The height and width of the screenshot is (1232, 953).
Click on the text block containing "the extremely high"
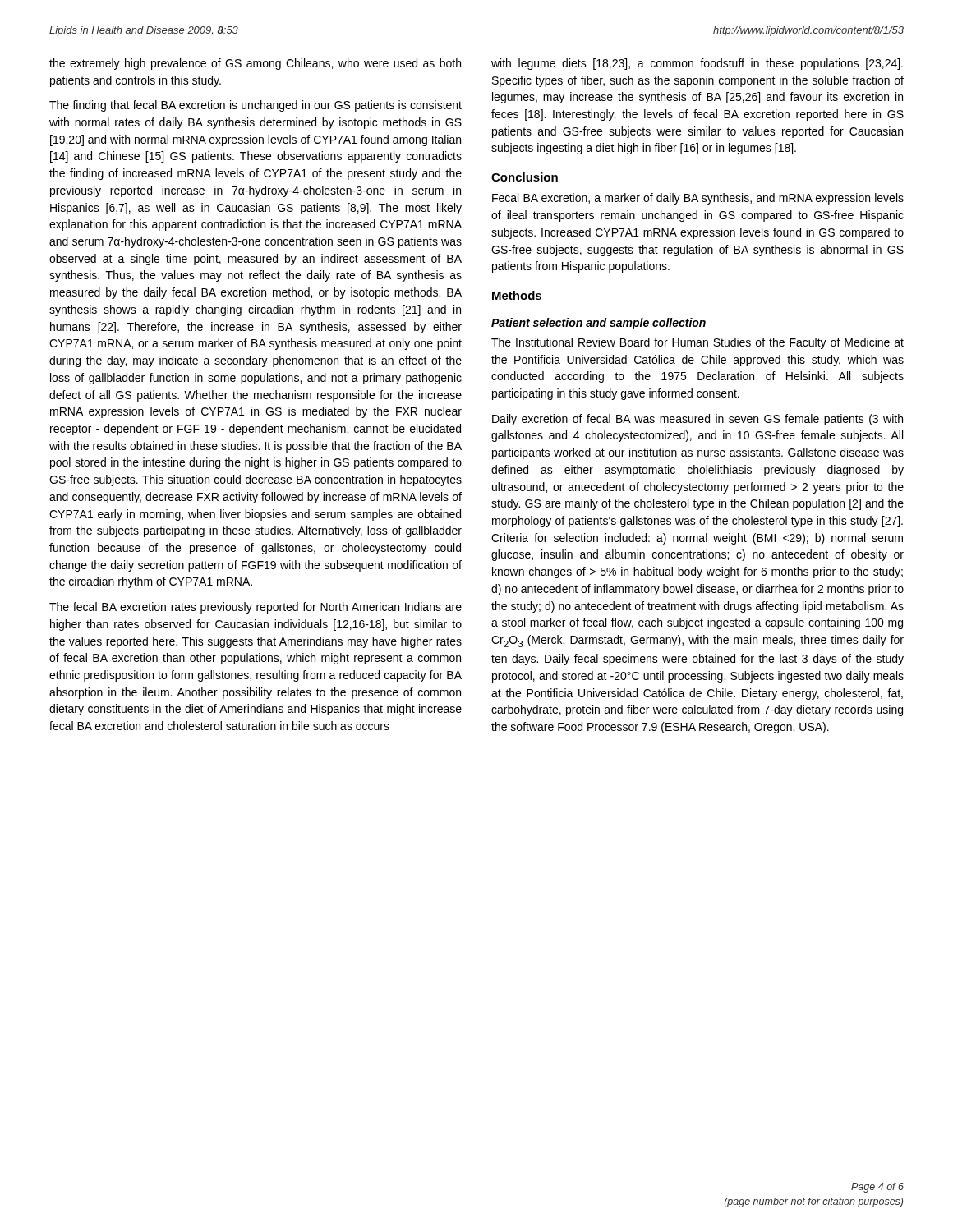tap(255, 395)
